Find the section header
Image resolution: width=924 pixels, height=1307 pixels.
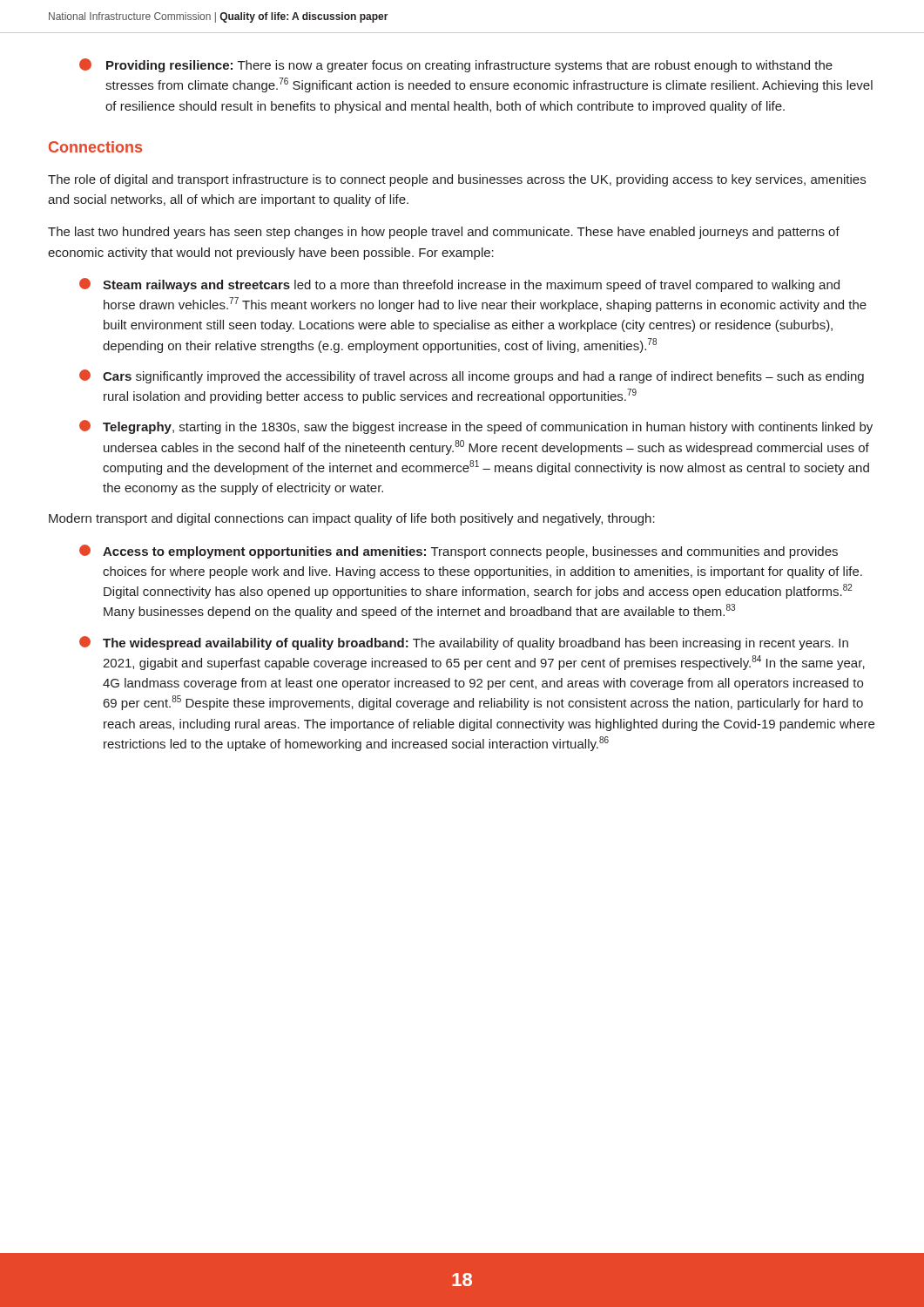[x=95, y=147]
